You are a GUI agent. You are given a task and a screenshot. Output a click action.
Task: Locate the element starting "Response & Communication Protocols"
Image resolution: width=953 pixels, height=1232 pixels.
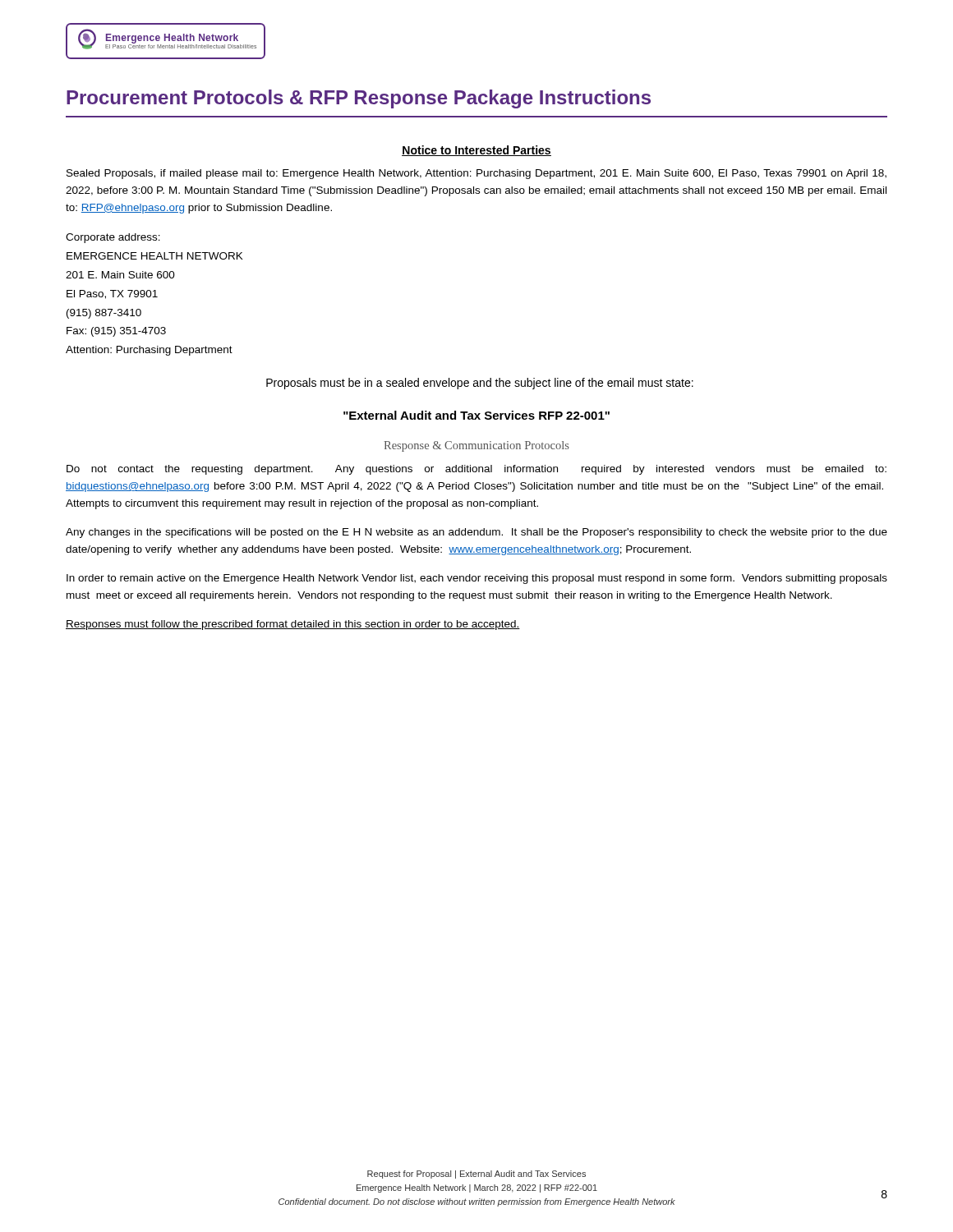pyautogui.click(x=476, y=445)
